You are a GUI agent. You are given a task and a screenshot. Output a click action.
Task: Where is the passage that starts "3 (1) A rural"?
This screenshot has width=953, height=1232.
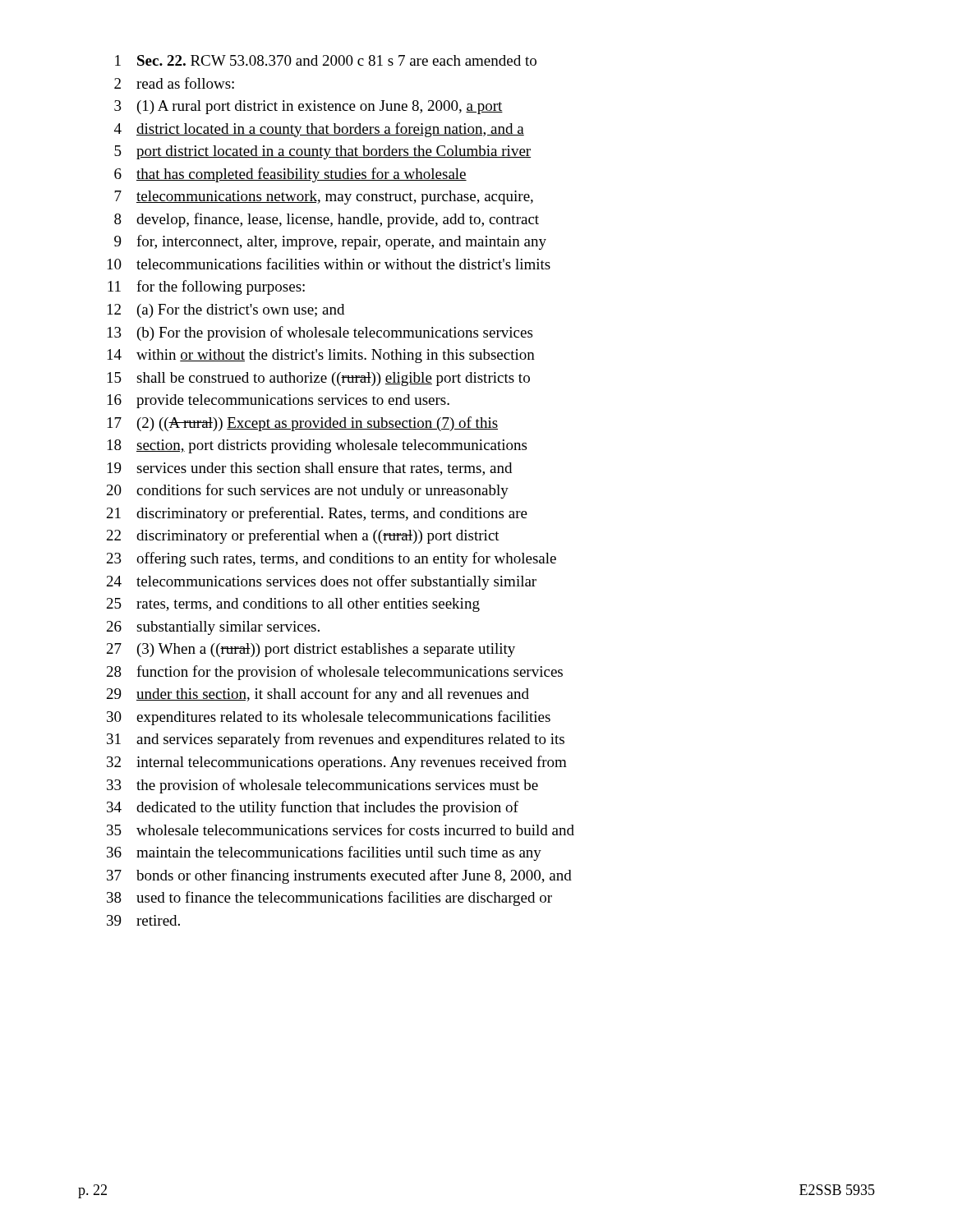point(489,106)
